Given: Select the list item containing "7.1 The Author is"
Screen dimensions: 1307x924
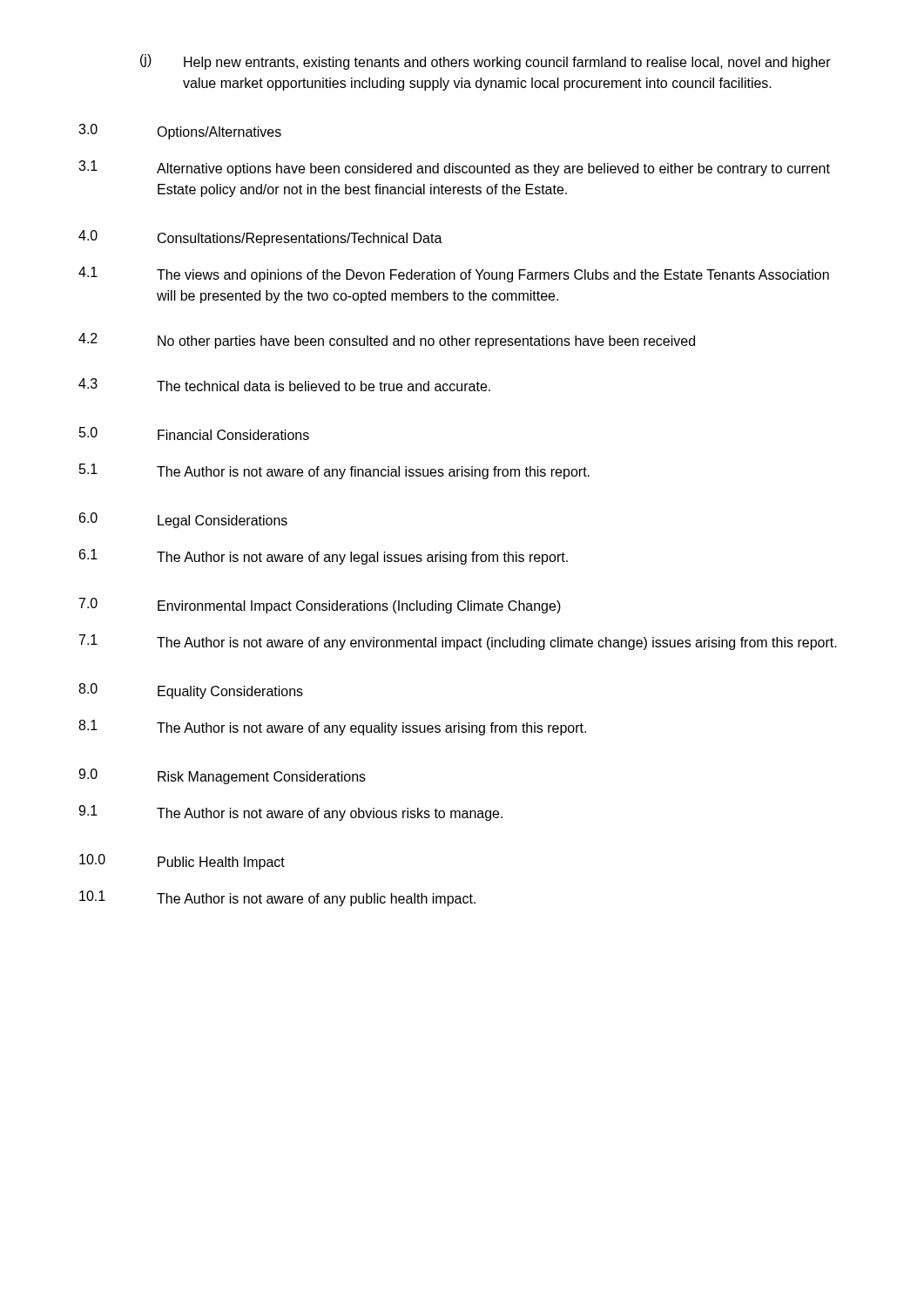Looking at the screenshot, I should [462, 643].
